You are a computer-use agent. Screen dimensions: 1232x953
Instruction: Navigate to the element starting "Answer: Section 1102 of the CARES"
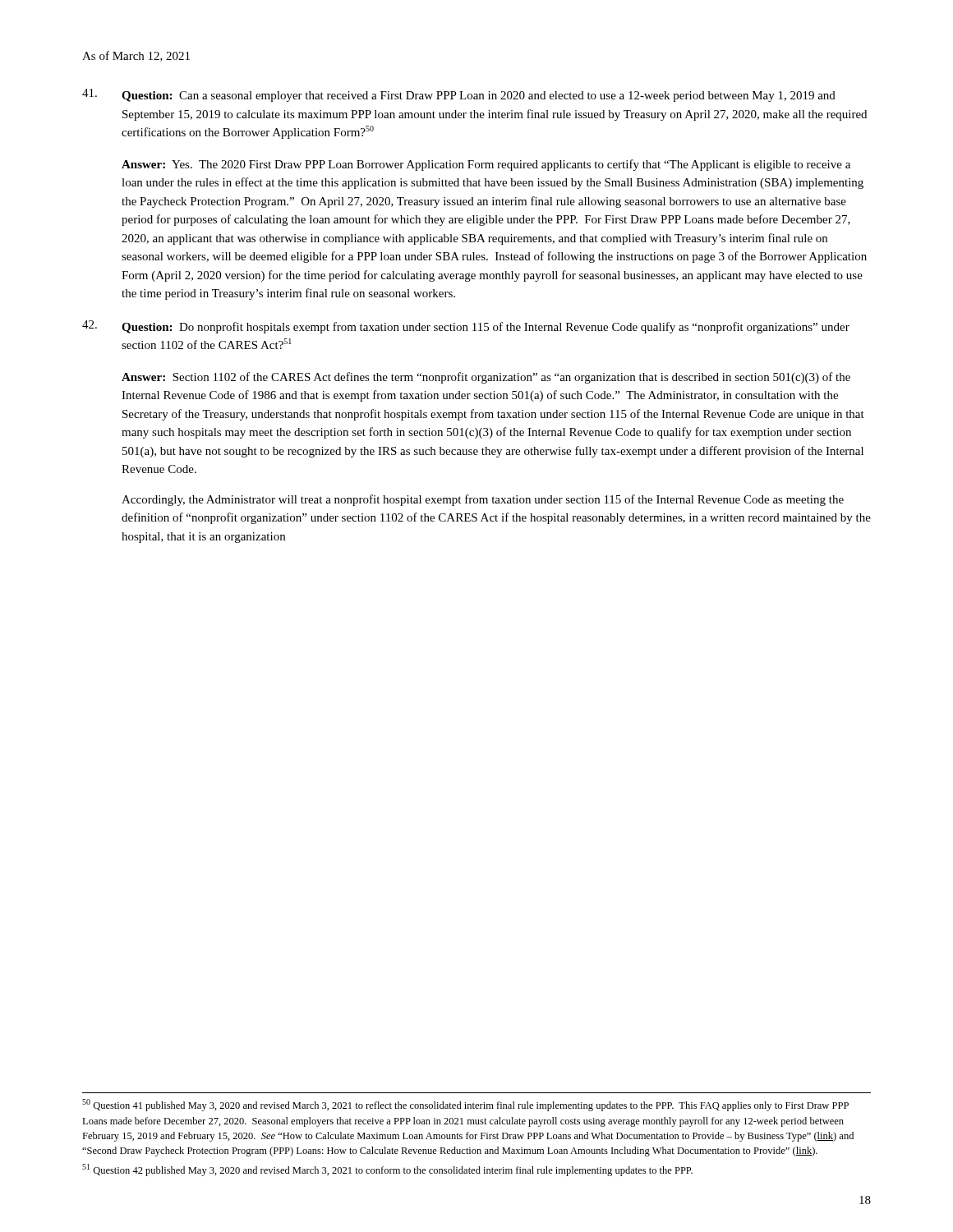[x=496, y=456]
